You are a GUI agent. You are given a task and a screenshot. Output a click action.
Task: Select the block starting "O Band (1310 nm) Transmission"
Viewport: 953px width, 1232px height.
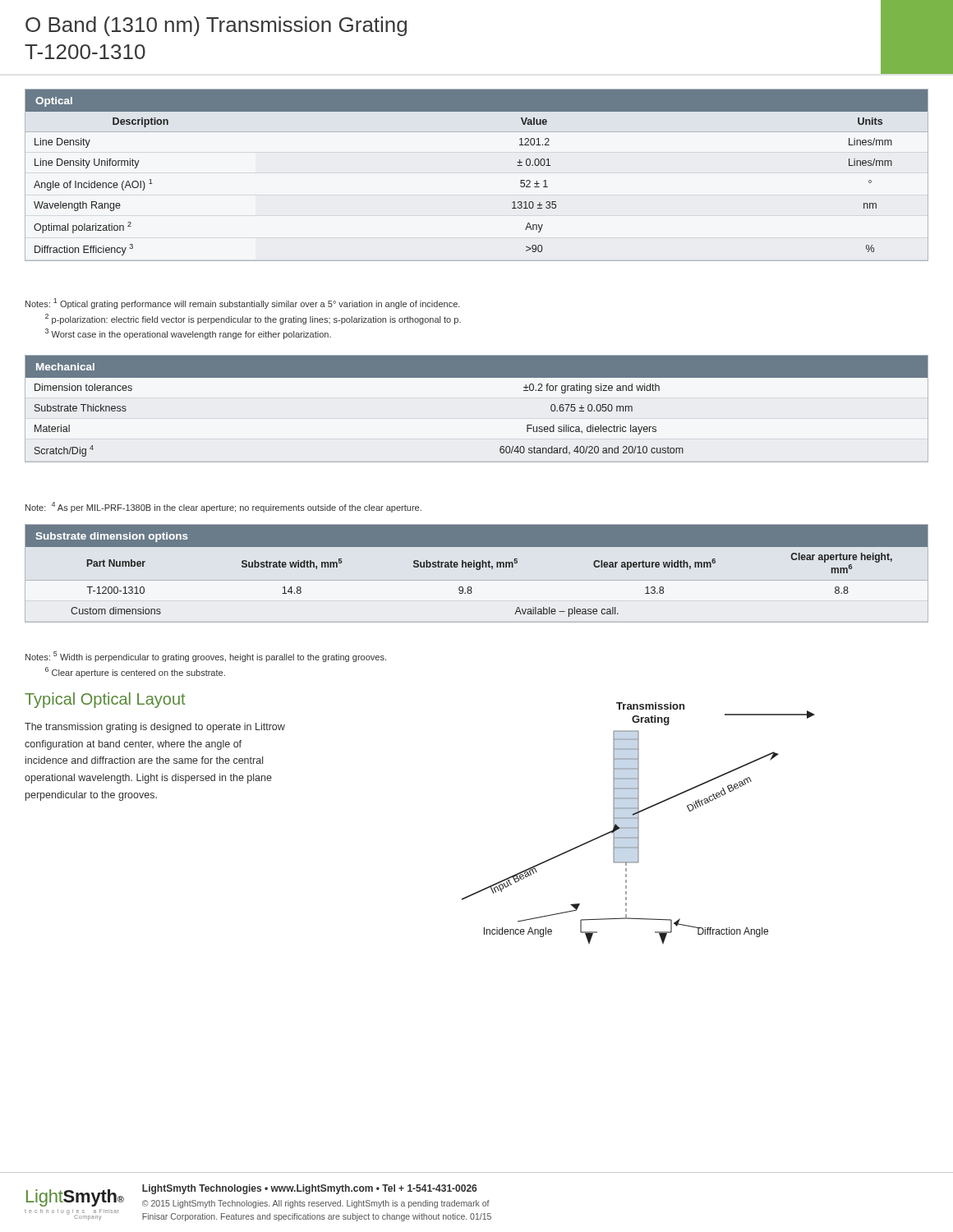tap(216, 38)
